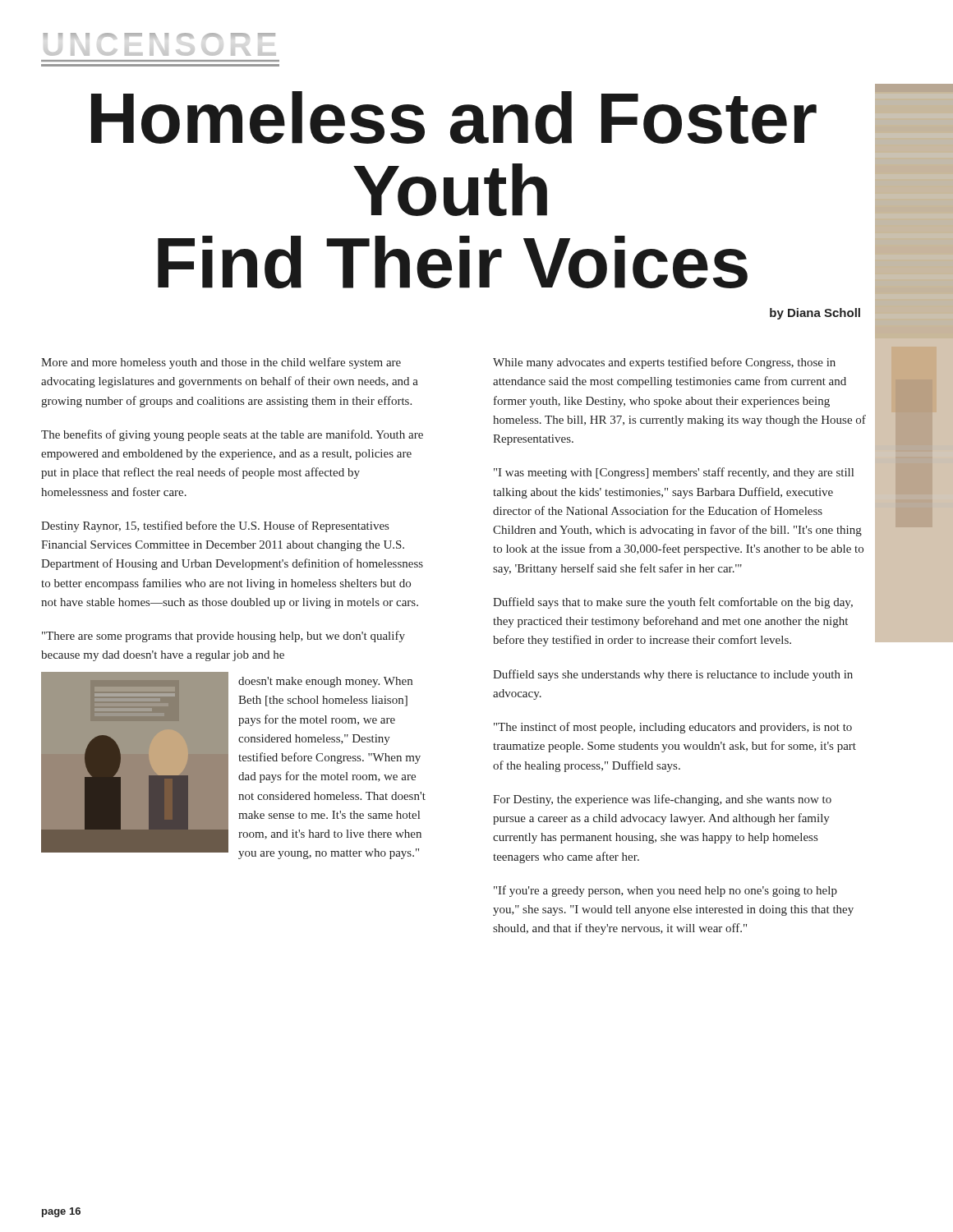This screenshot has height=1232, width=953.
Task: Point to the region starting ""I was meeting with [Congress] members' staff"
Action: pyautogui.click(x=678, y=520)
